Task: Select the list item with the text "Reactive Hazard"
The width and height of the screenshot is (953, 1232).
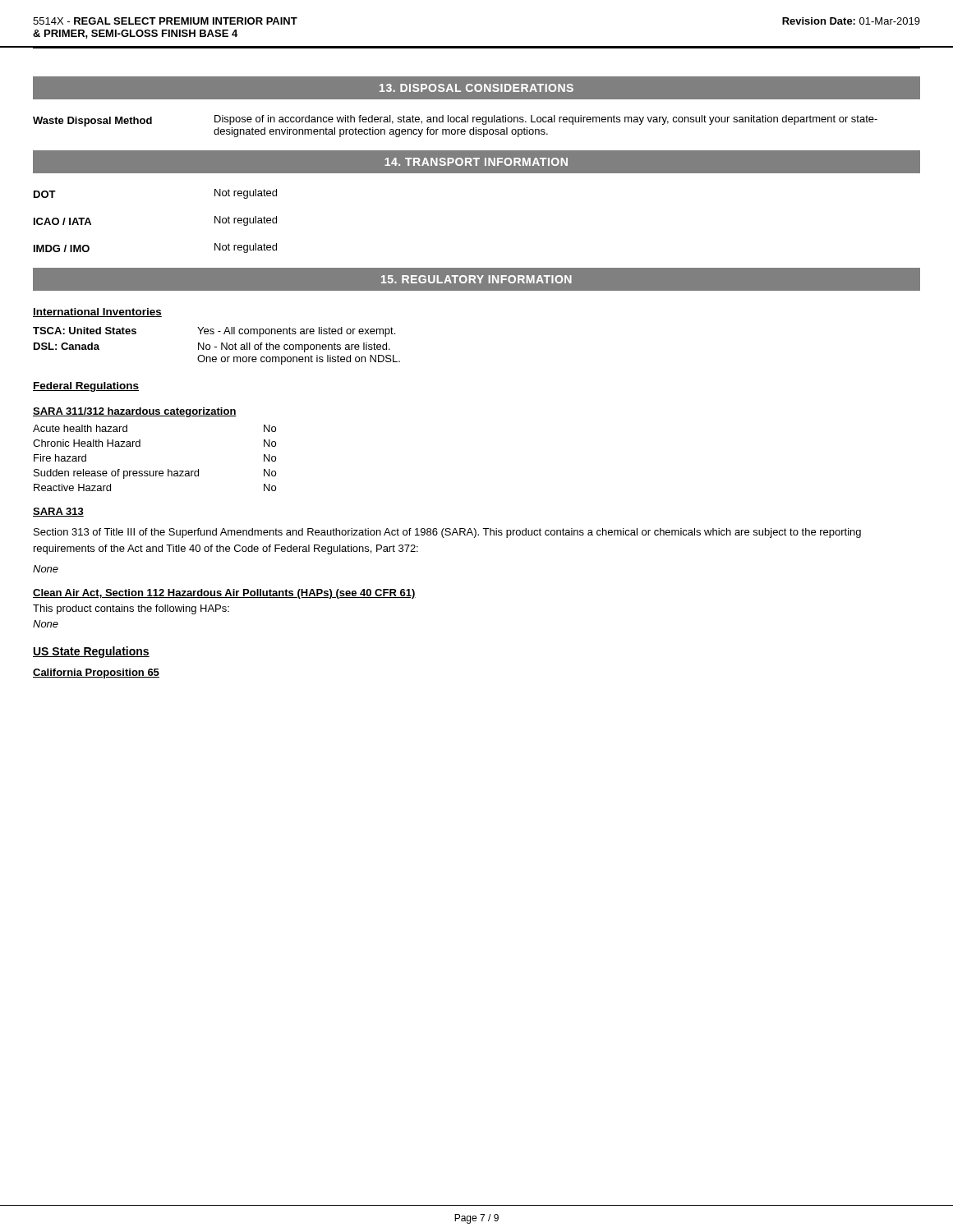Action: [72, 488]
